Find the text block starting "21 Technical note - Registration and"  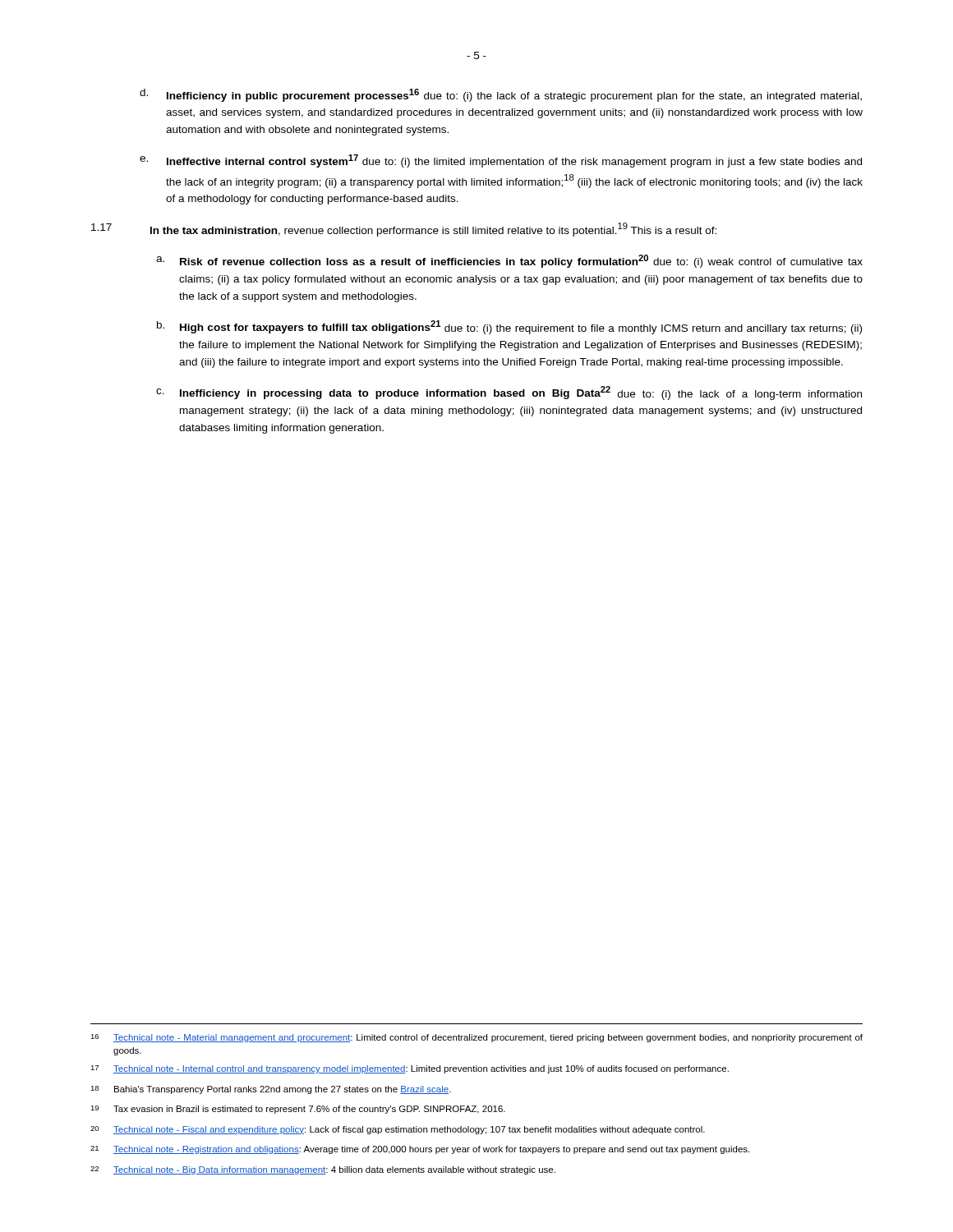(476, 1150)
